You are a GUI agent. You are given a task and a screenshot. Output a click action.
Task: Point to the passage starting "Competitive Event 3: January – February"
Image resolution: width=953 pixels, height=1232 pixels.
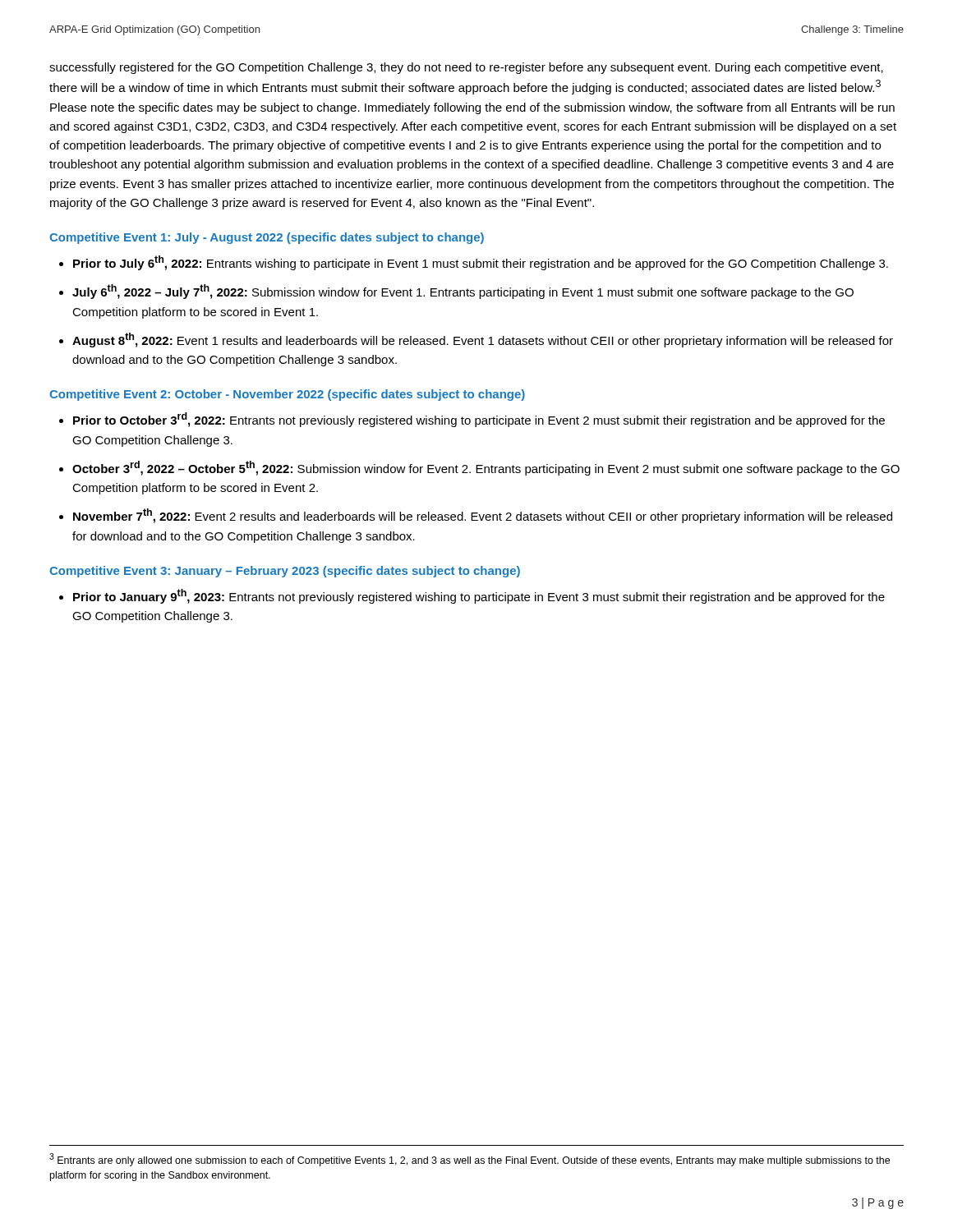[x=285, y=570]
